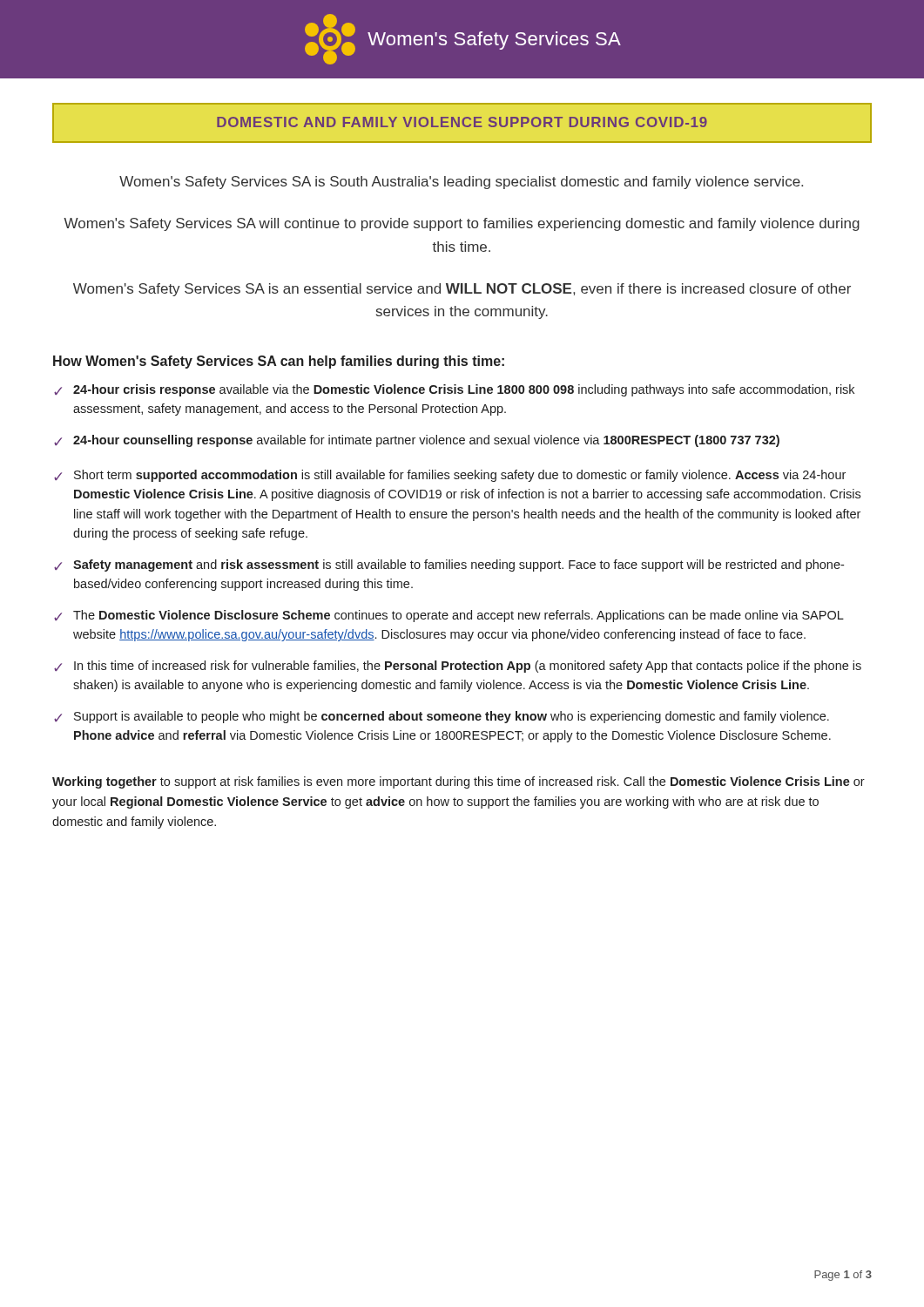Select the list item that says "✓ In this time of"
The width and height of the screenshot is (924, 1307).
[462, 675]
